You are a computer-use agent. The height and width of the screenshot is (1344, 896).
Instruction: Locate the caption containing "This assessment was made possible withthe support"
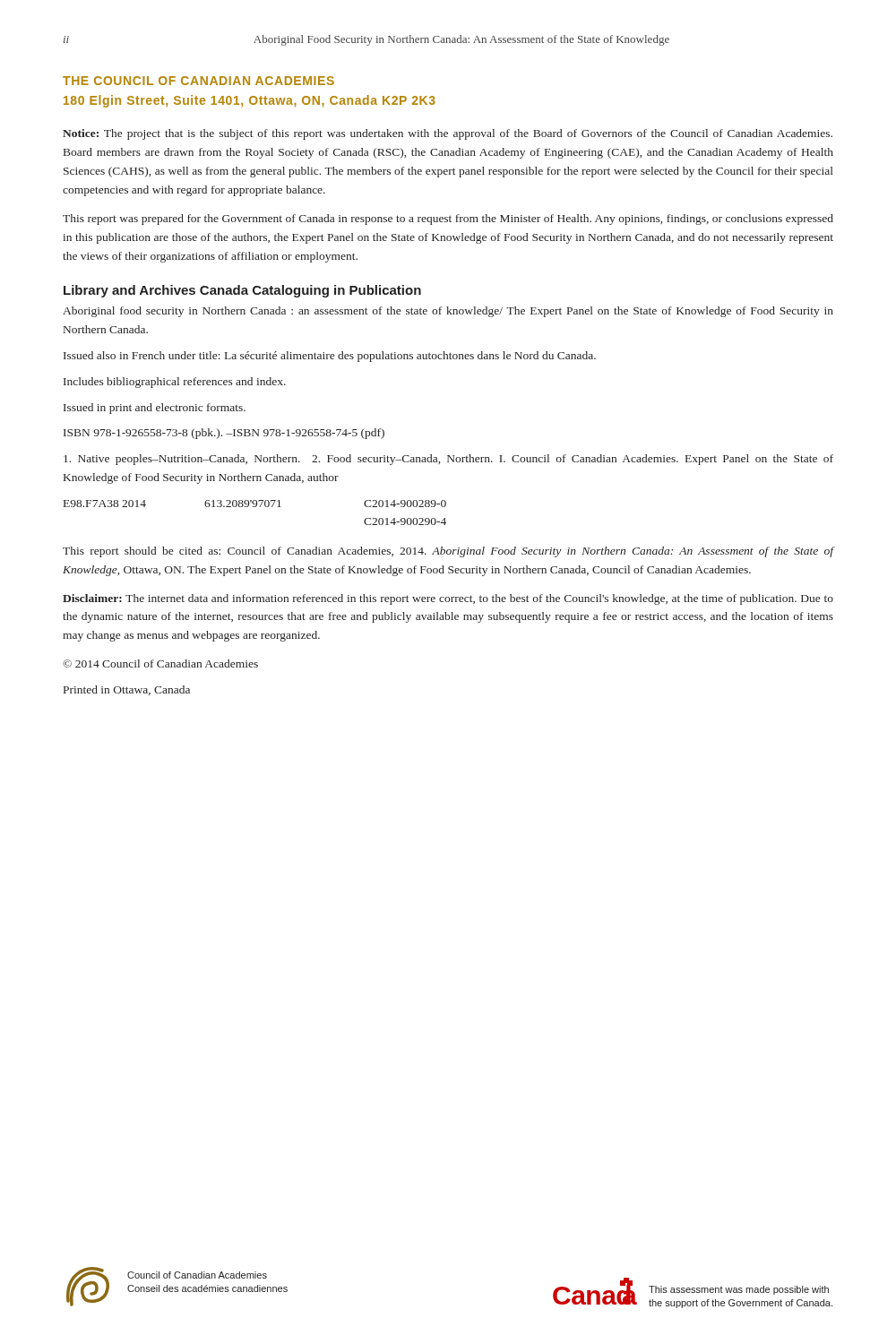741,1296
